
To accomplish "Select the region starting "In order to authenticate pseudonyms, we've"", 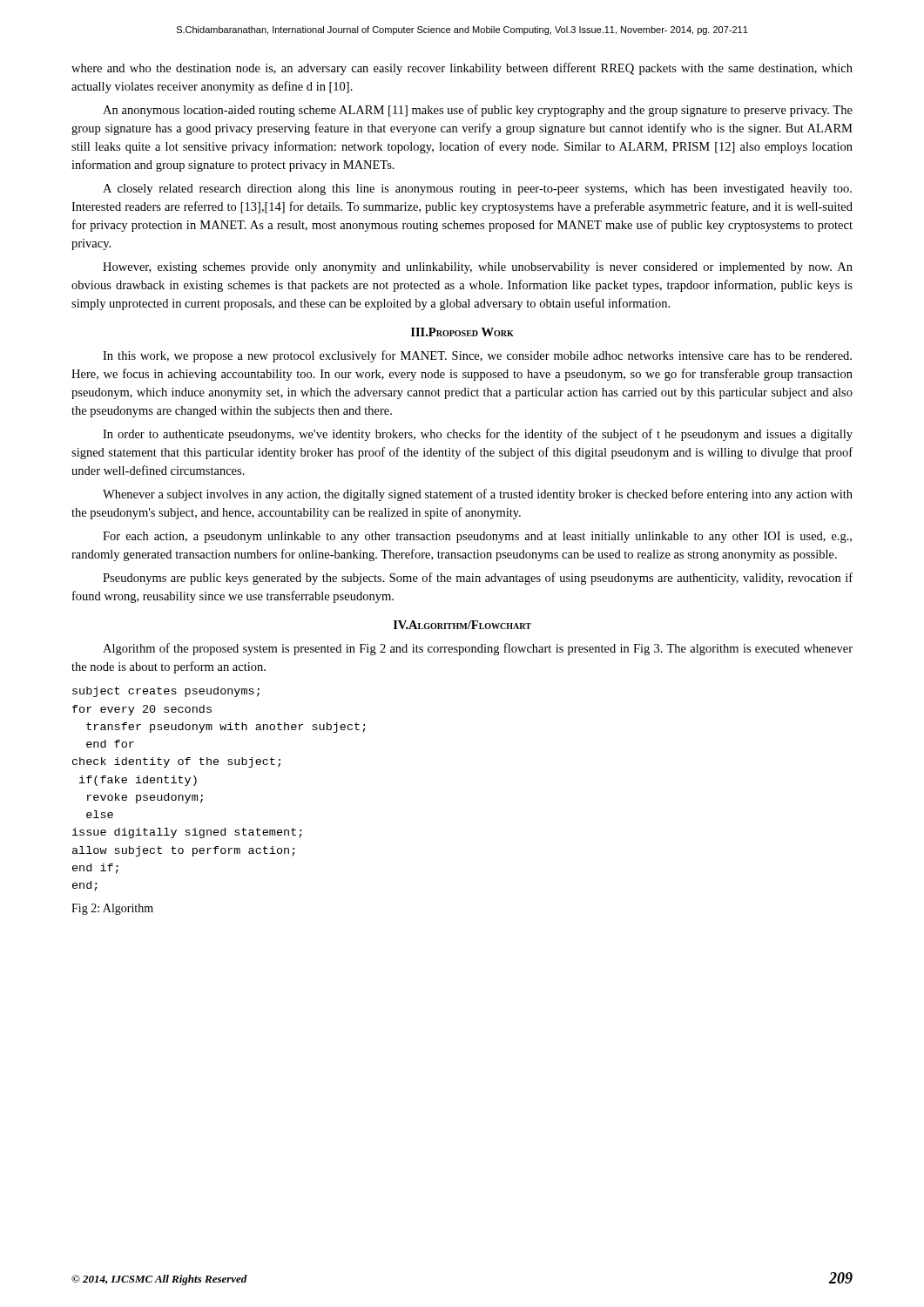I will pyautogui.click(x=462, y=452).
